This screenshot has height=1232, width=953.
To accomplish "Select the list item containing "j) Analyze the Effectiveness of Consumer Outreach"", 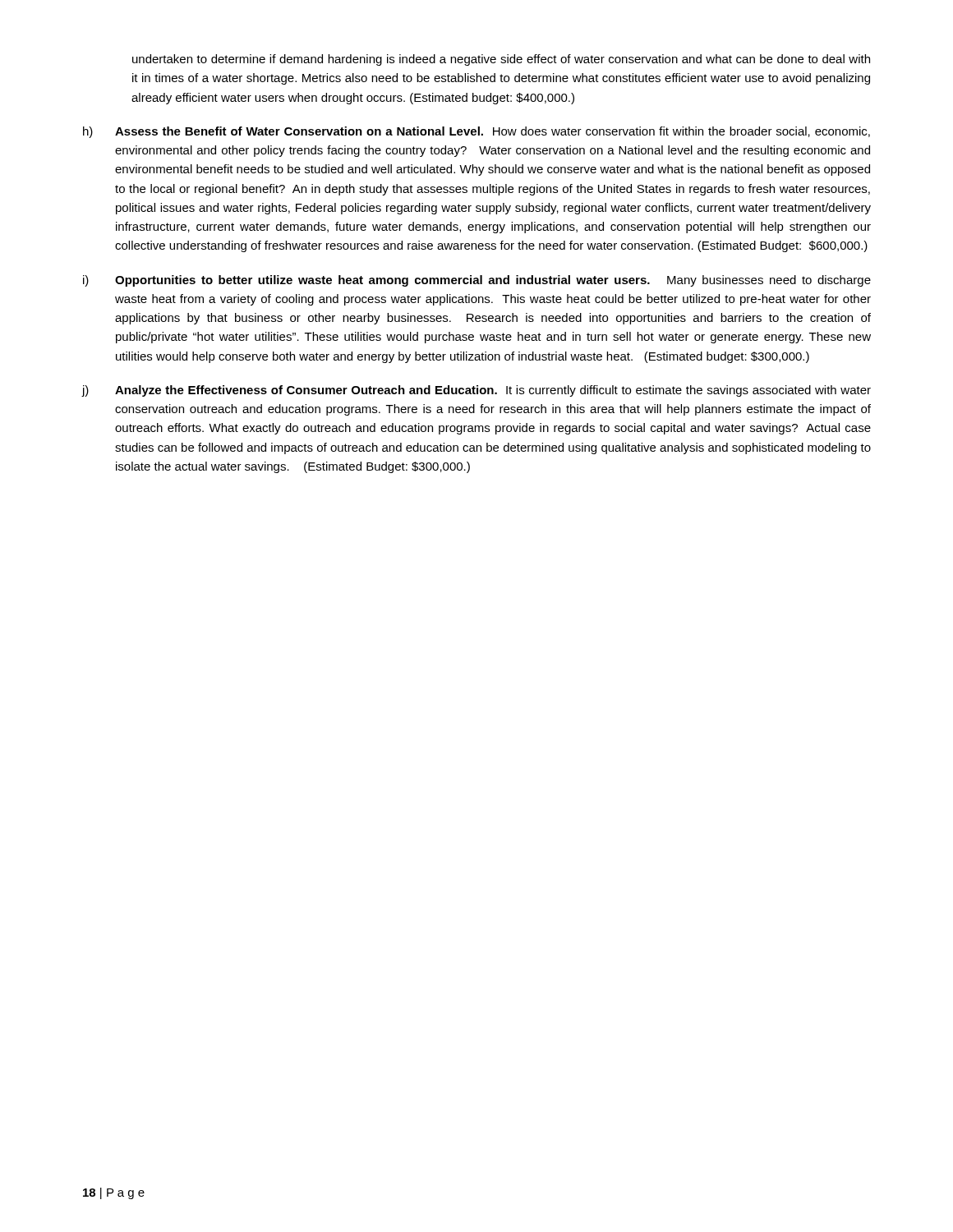I will point(476,428).
